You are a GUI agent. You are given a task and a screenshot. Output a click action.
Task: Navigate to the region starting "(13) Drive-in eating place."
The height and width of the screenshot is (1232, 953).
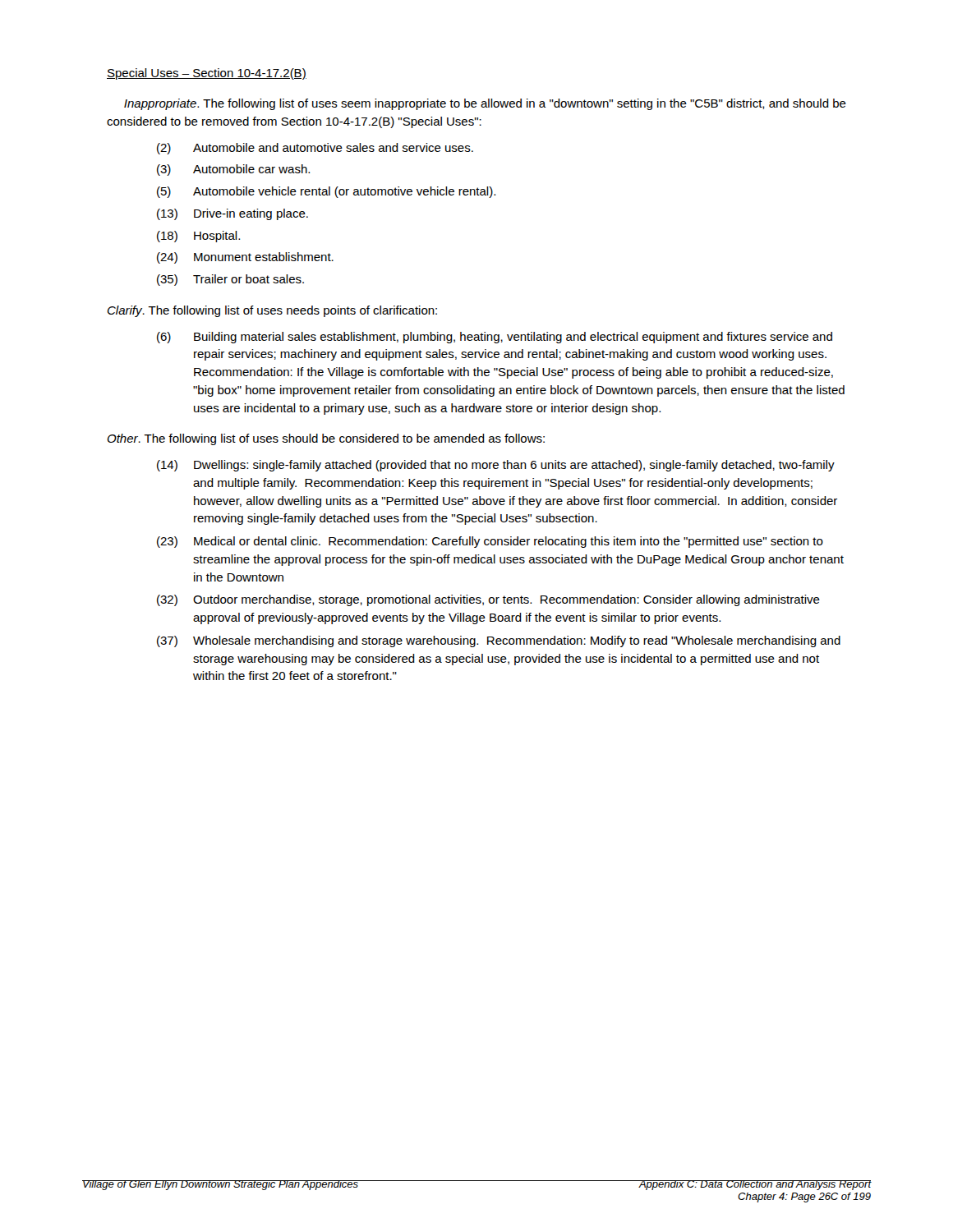pyautogui.click(x=232, y=214)
